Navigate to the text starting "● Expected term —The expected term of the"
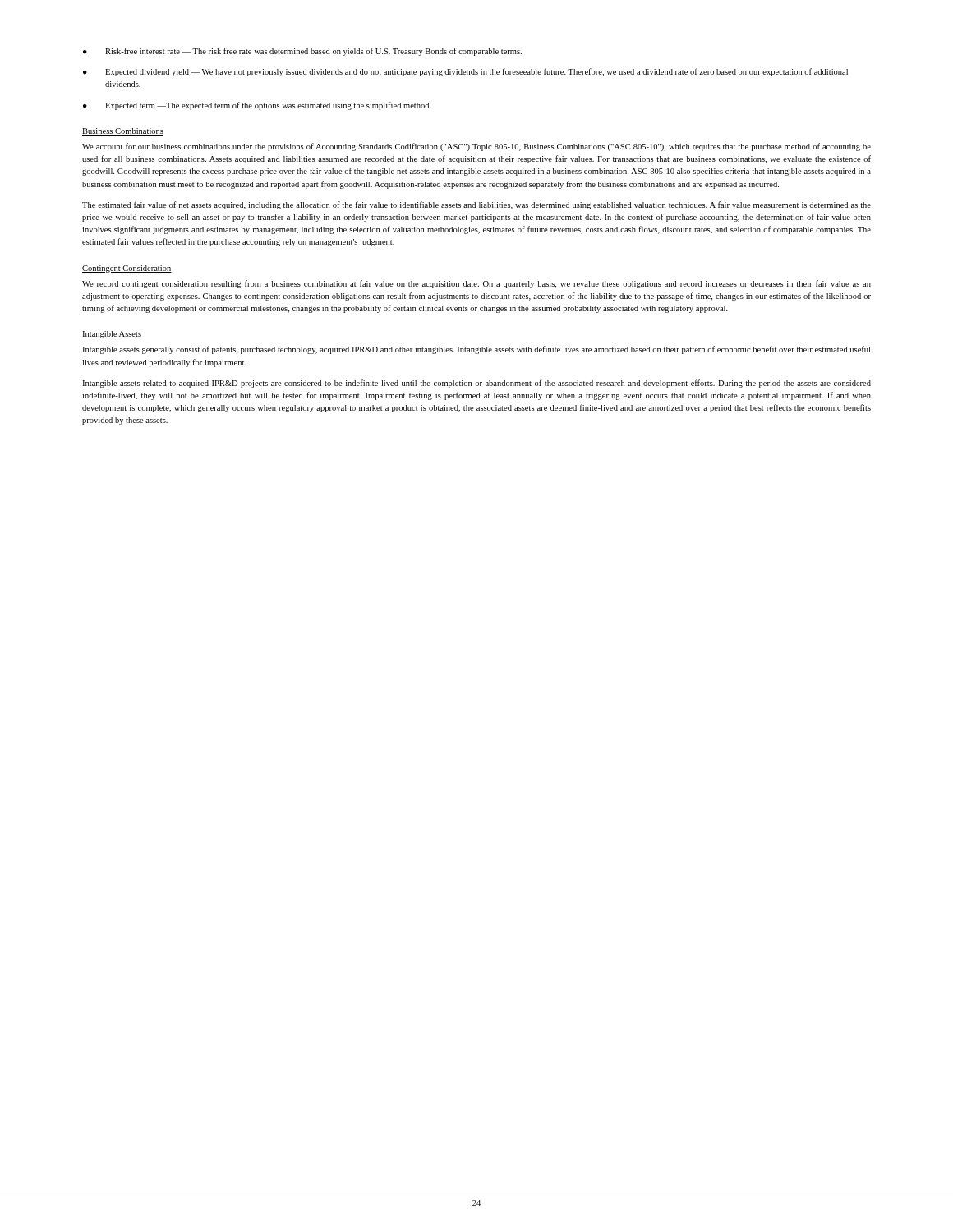Image resolution: width=953 pixels, height=1232 pixels. click(257, 106)
